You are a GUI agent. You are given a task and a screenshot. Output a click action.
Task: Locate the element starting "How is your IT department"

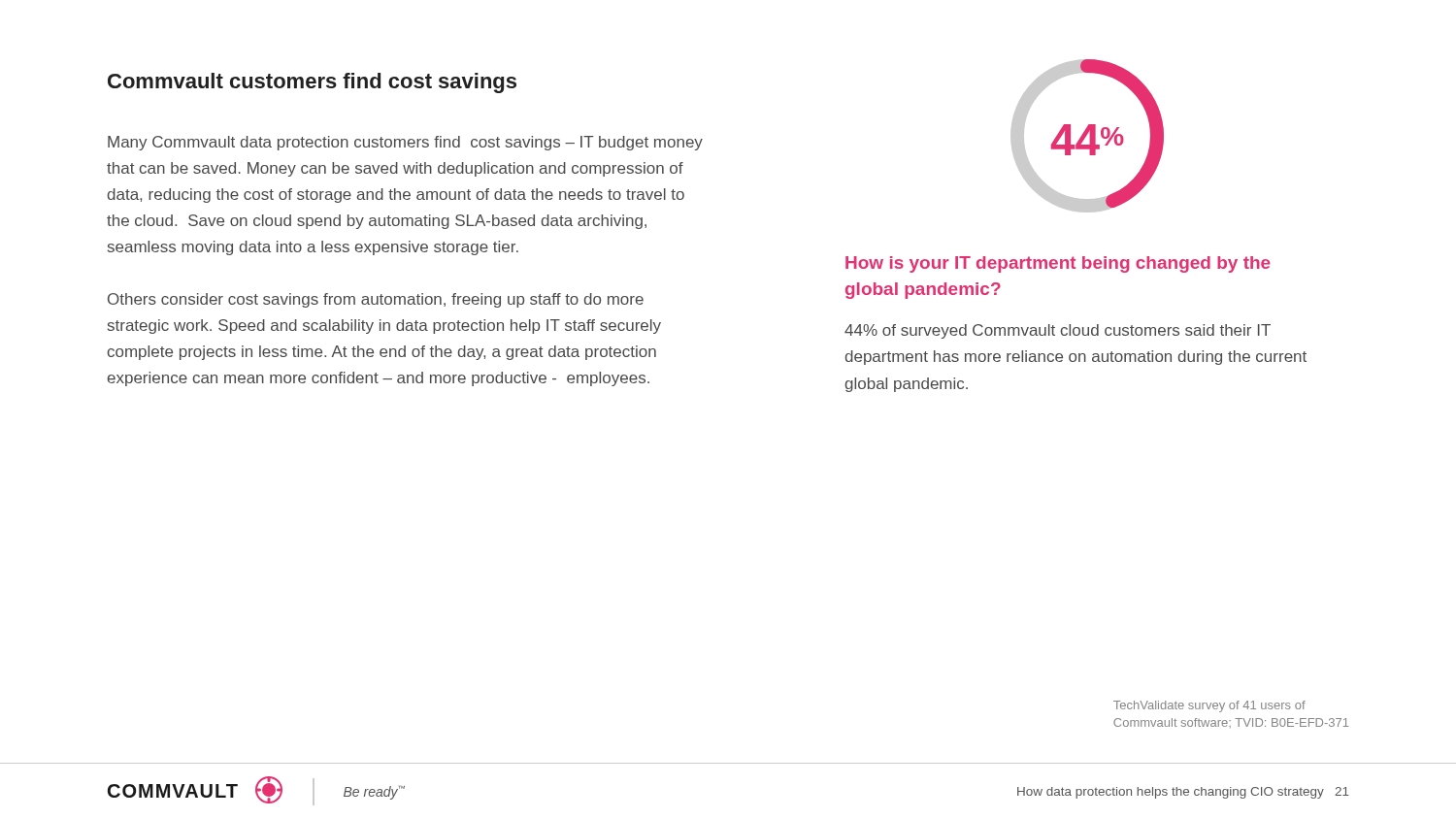[1087, 276]
